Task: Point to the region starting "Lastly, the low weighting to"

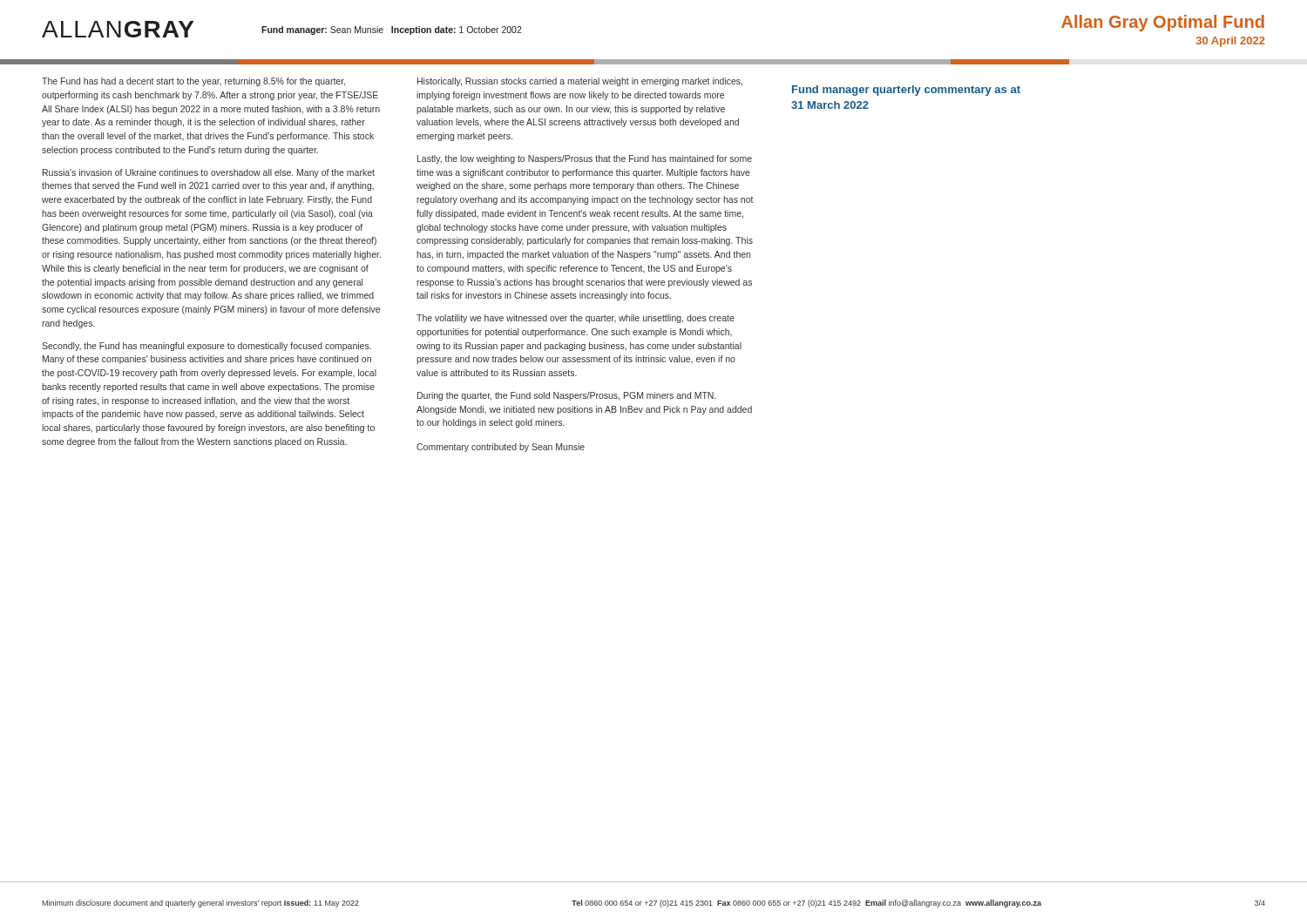Action: (586, 228)
